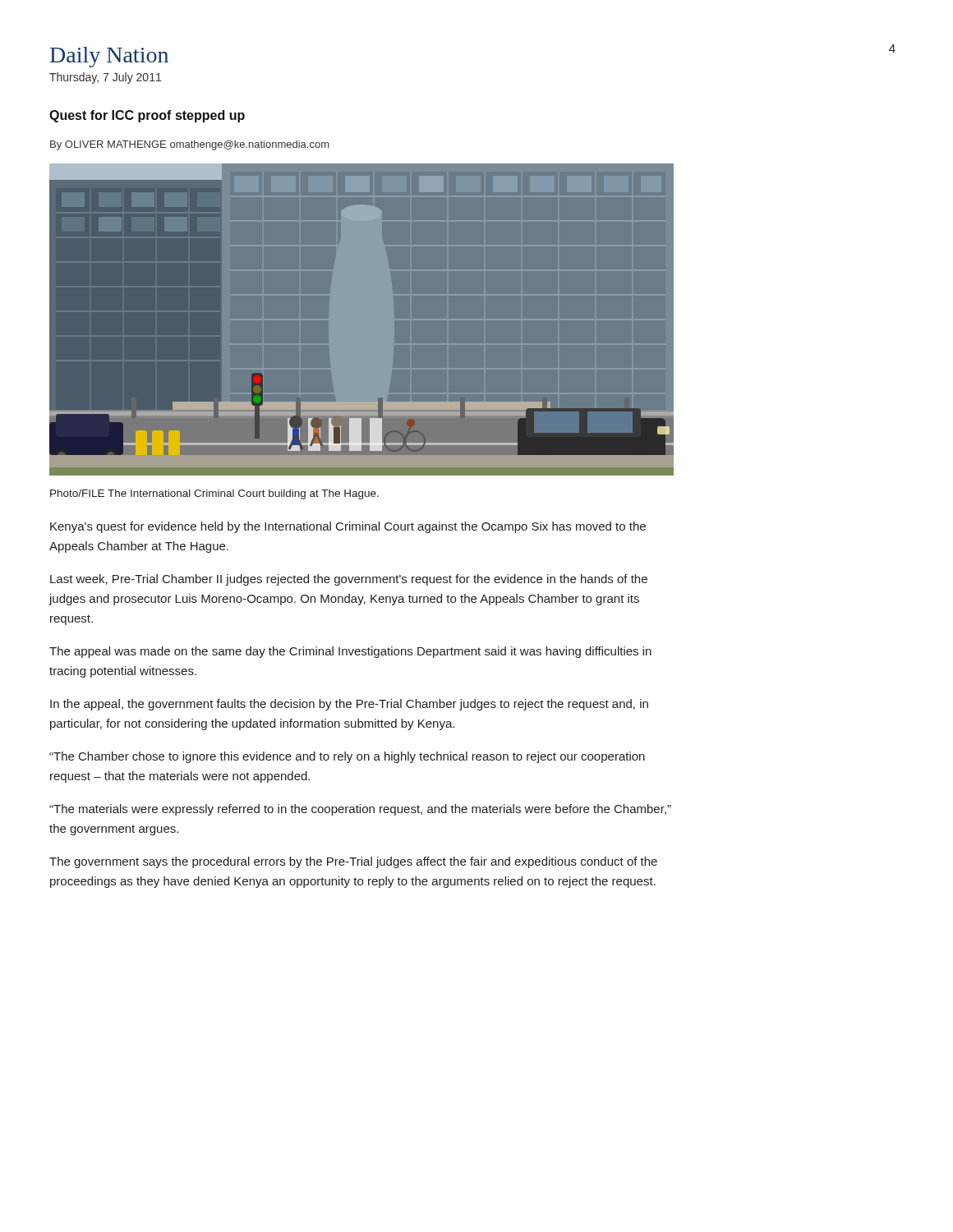This screenshot has width=953, height=1232.
Task: Find the text that reads "By OLIVER MATHENGE omathenge@ke.nationmedia.com"
Action: click(189, 144)
